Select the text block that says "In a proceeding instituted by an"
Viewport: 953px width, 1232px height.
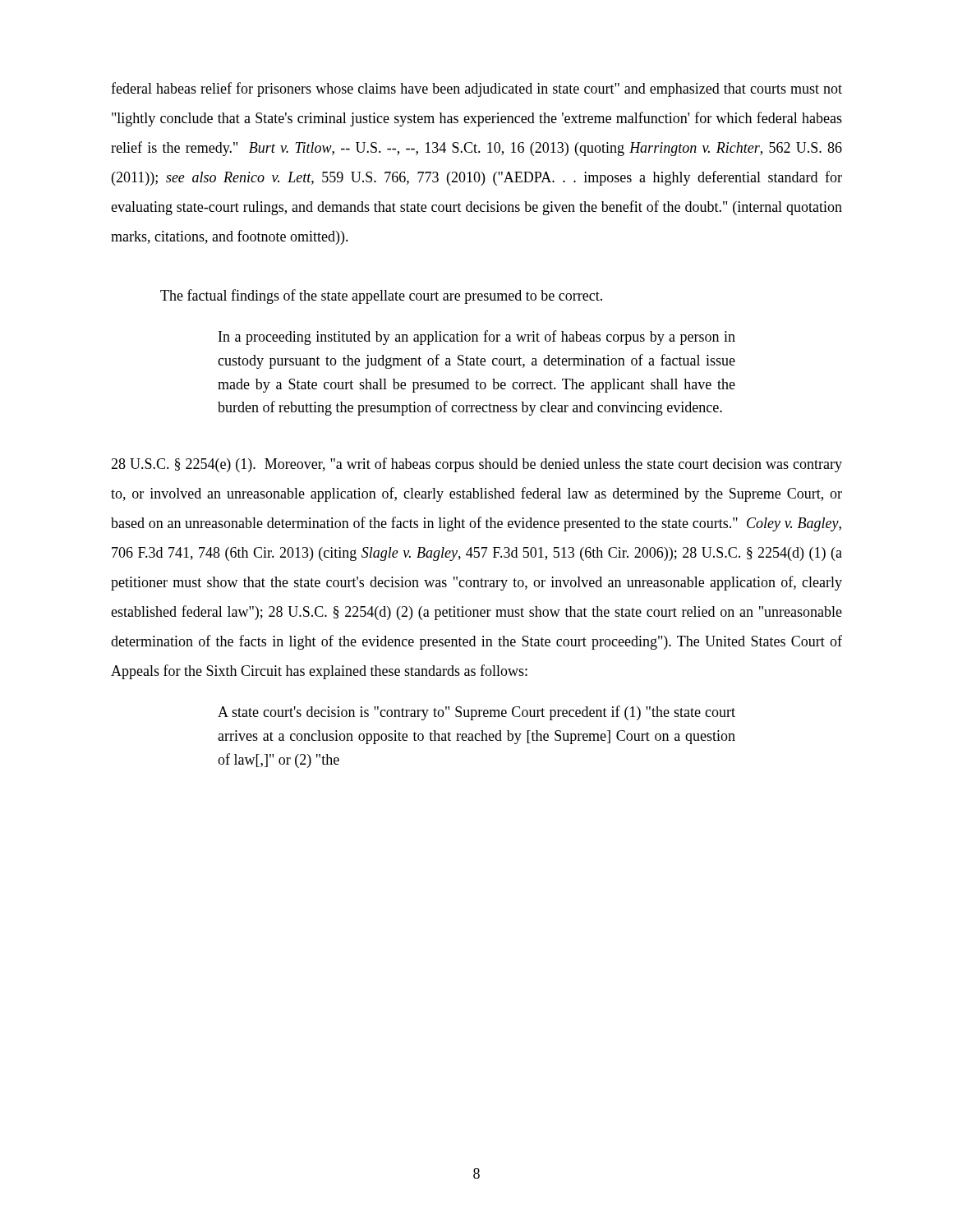(476, 372)
